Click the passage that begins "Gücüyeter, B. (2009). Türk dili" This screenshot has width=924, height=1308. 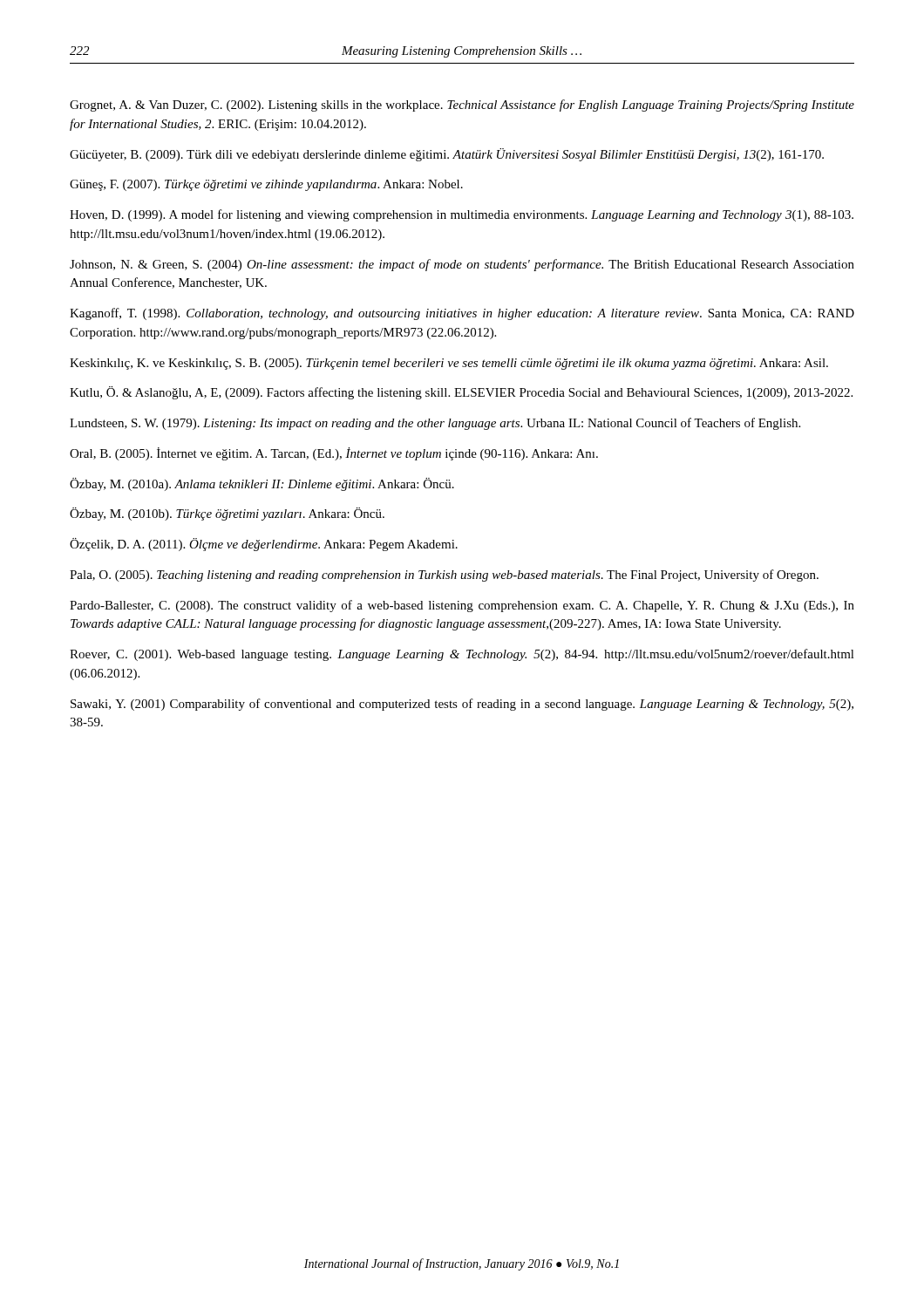[447, 154]
